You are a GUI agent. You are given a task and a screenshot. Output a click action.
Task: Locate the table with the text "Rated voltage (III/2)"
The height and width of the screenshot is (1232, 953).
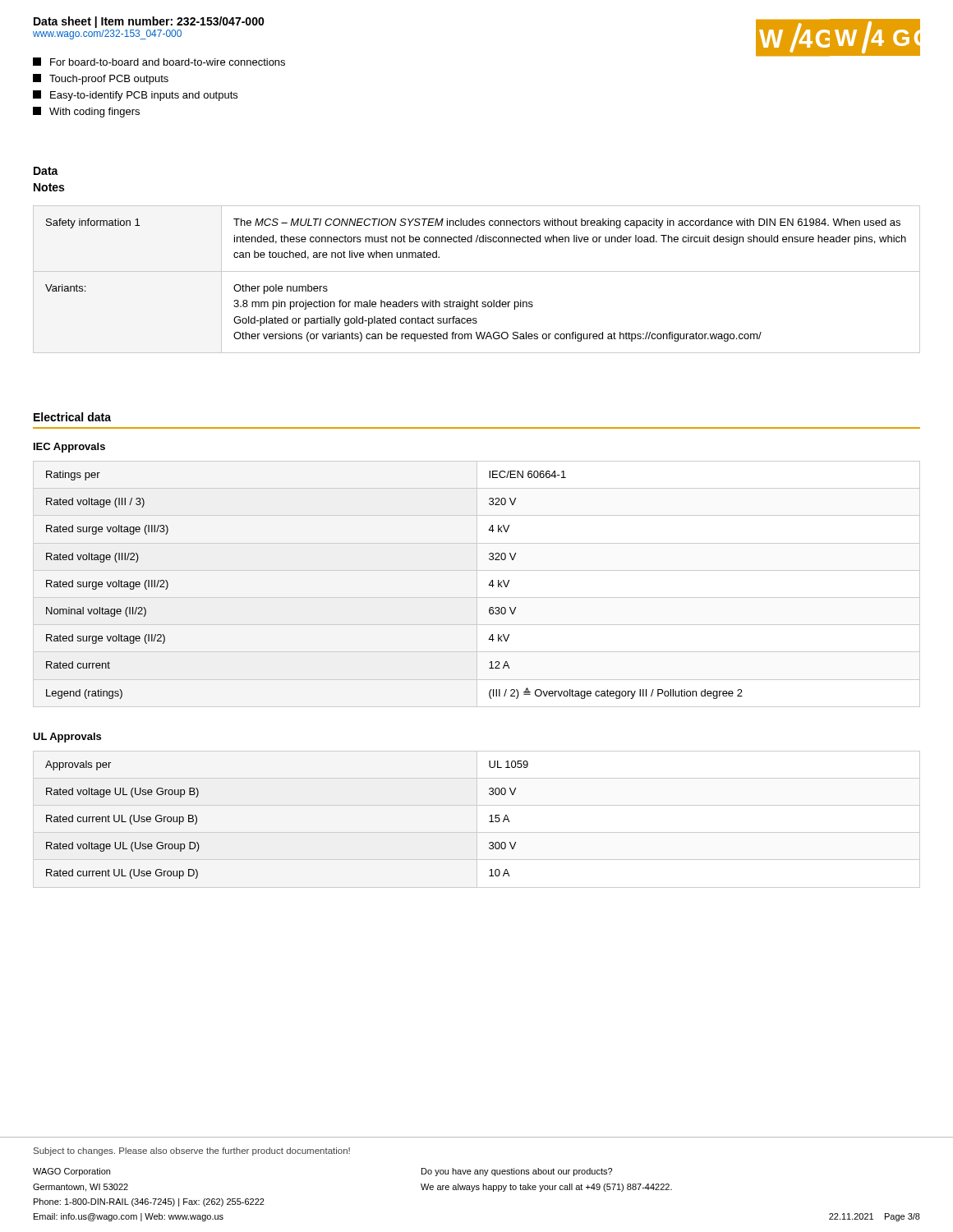point(476,584)
